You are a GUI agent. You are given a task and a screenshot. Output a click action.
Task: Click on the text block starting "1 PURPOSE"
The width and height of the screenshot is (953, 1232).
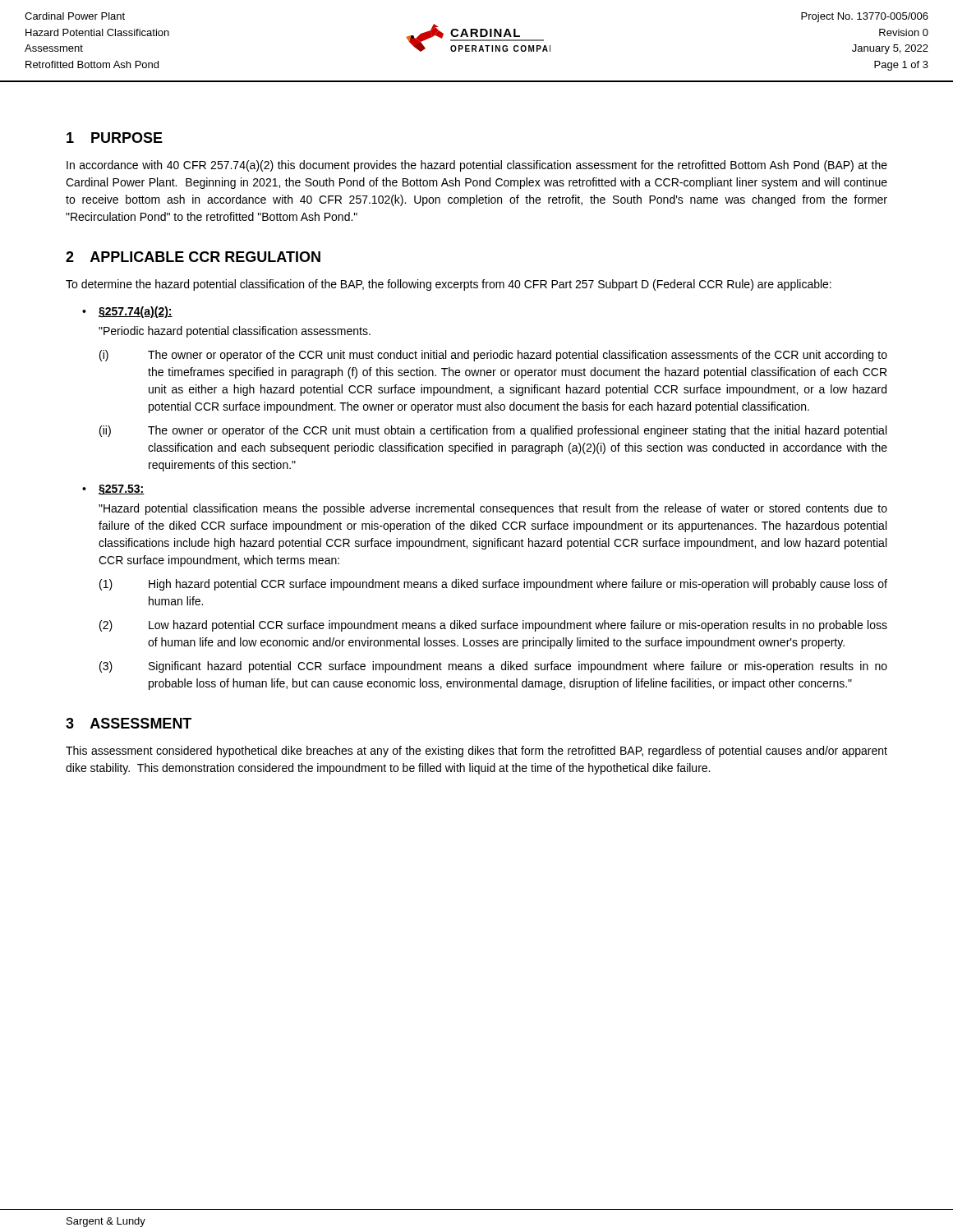[x=114, y=138]
